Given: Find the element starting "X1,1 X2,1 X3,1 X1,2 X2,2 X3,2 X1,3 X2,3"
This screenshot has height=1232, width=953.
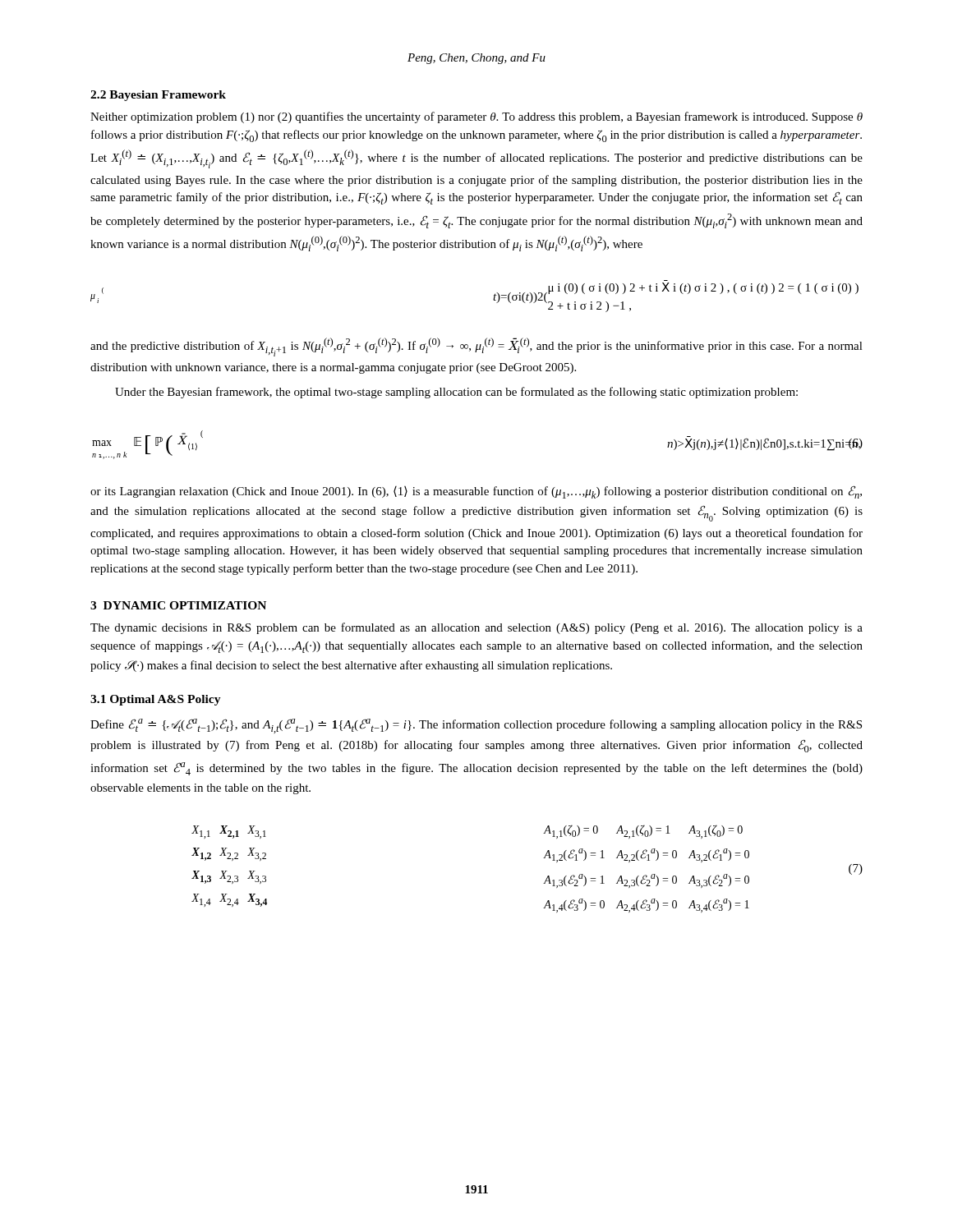Looking at the screenshot, I should (226, 832).
